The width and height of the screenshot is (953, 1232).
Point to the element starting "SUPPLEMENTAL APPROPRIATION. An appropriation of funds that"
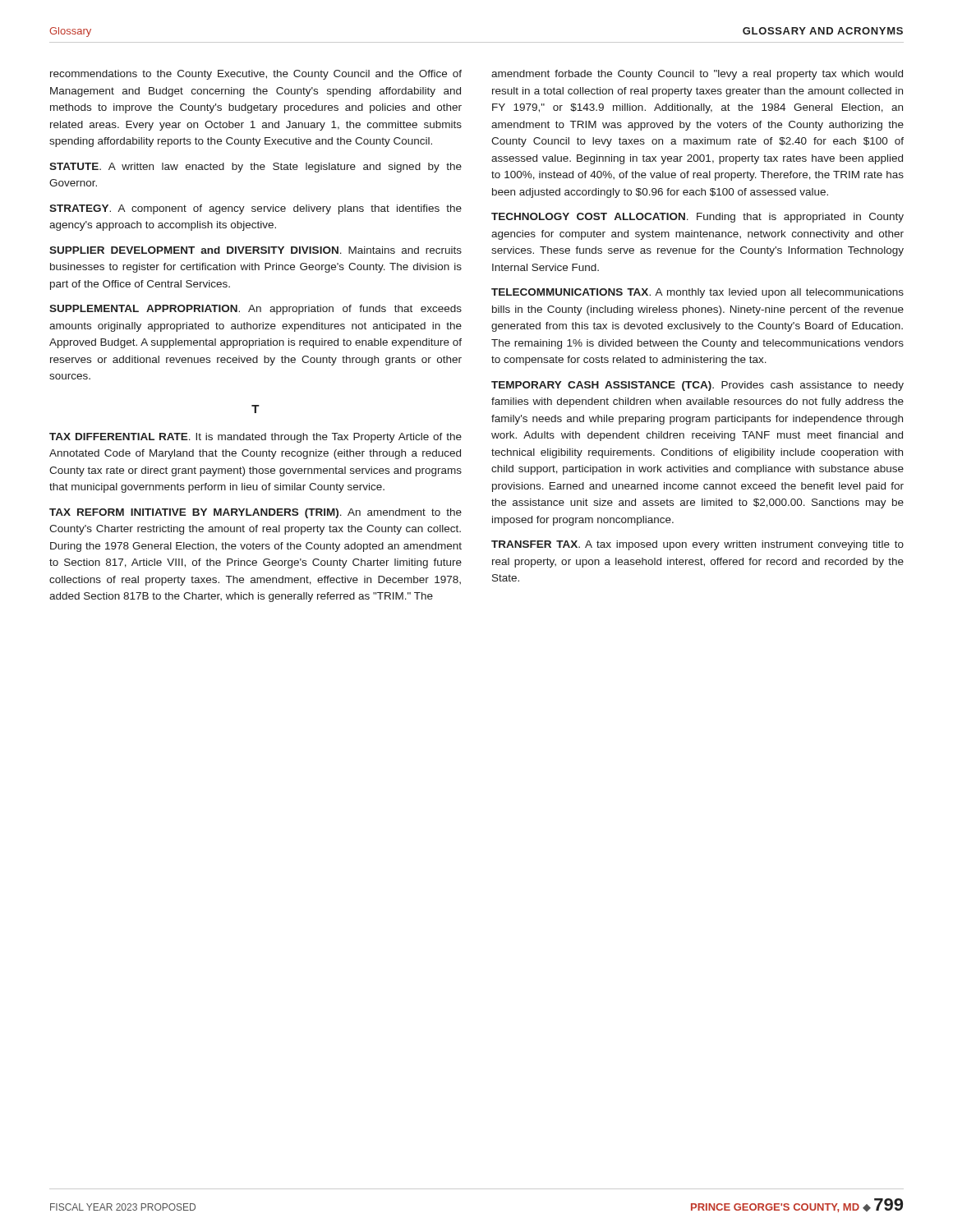tap(255, 343)
